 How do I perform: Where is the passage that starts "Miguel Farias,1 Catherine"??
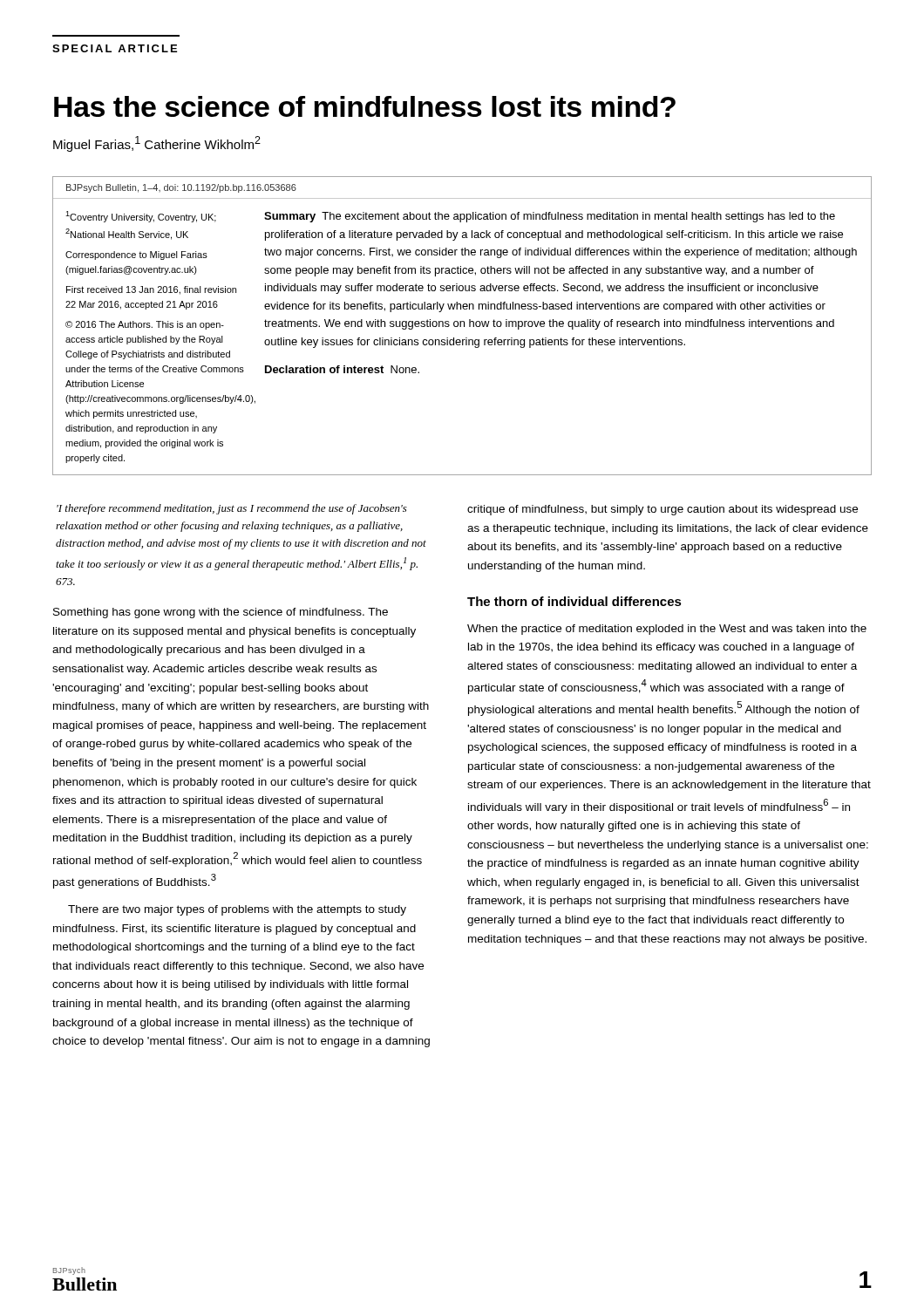[156, 143]
